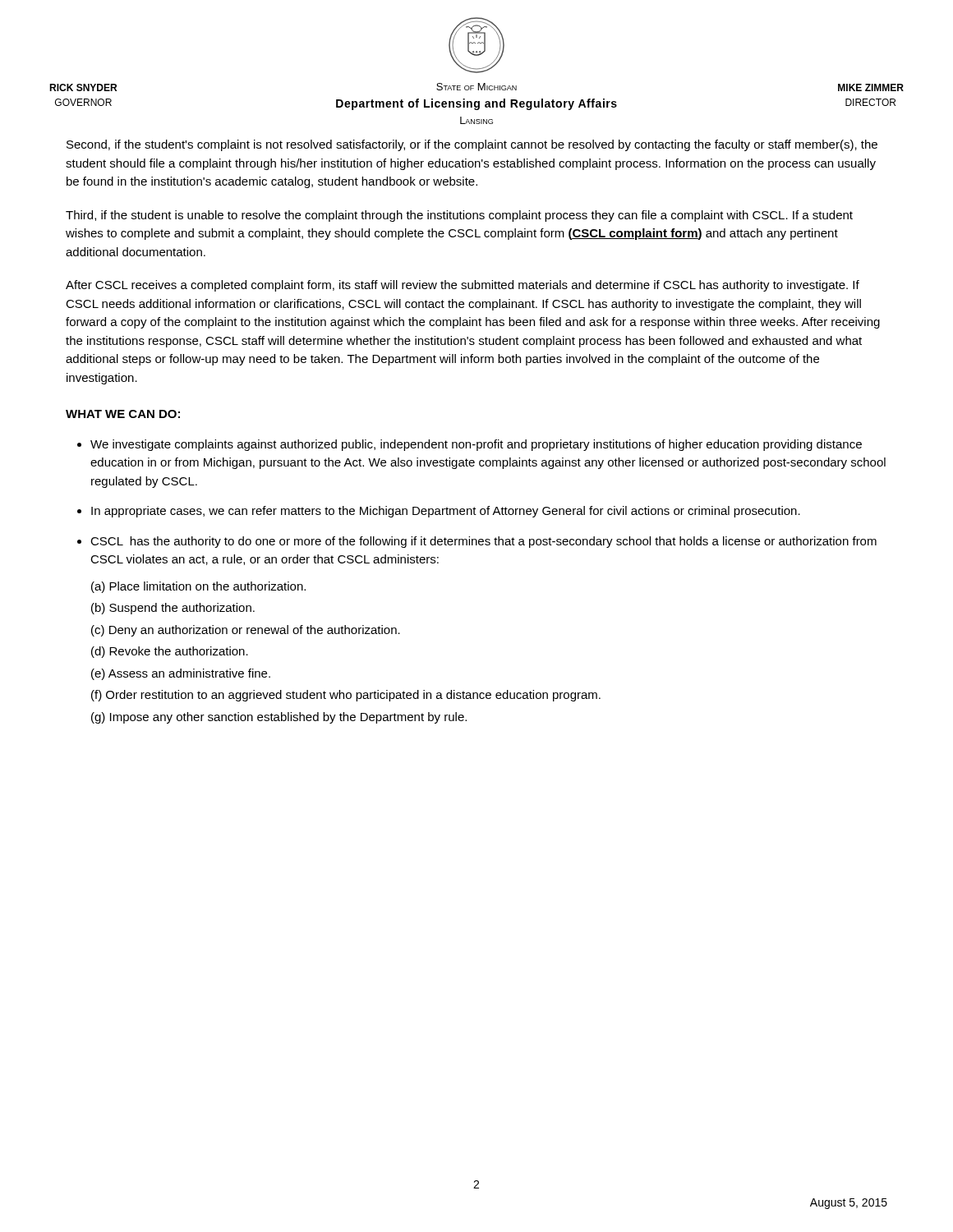Navigate to the region starting "After CSCL receives a"
The width and height of the screenshot is (953, 1232).
click(x=473, y=331)
